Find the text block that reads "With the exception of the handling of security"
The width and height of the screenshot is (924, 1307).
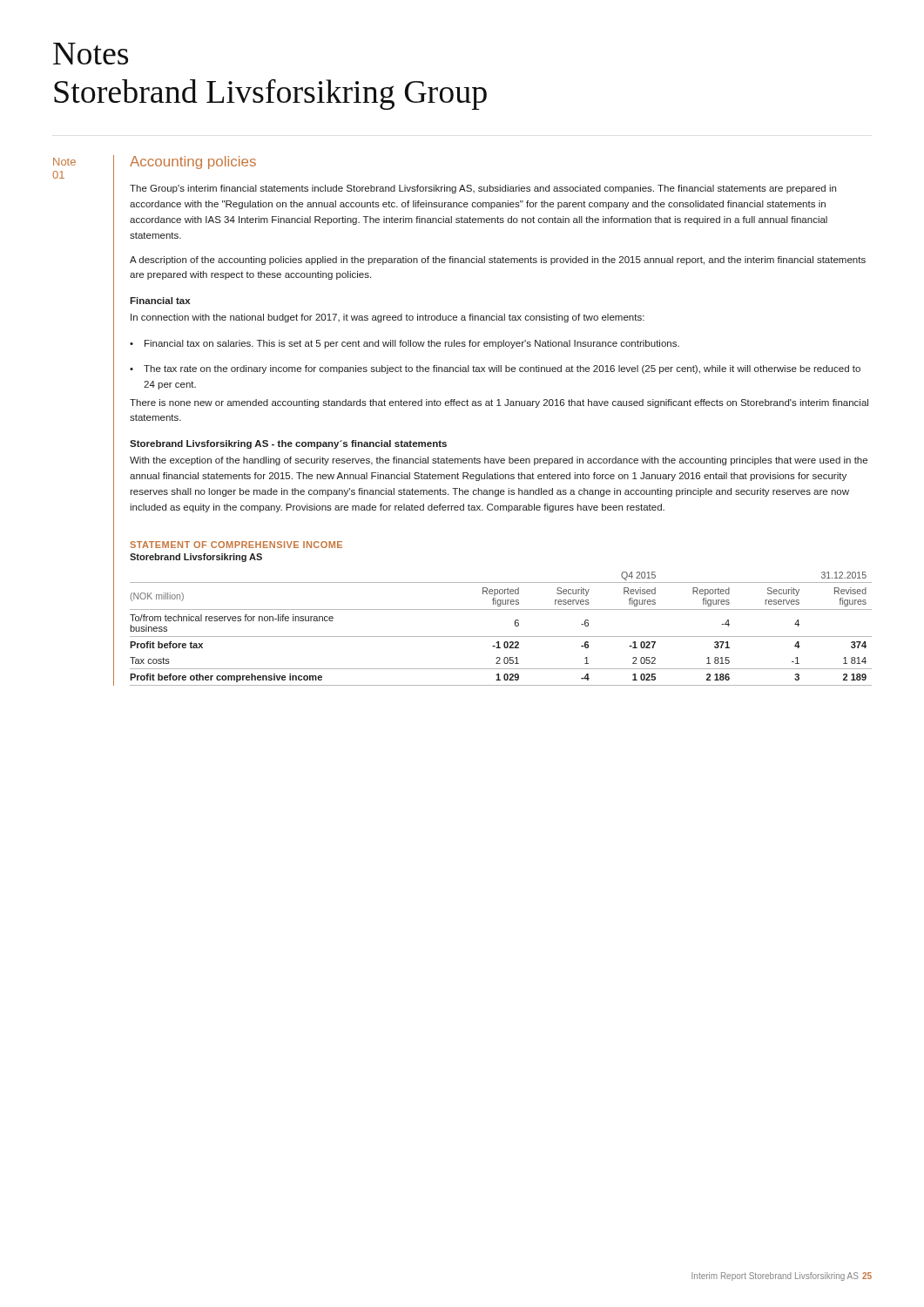(x=501, y=484)
